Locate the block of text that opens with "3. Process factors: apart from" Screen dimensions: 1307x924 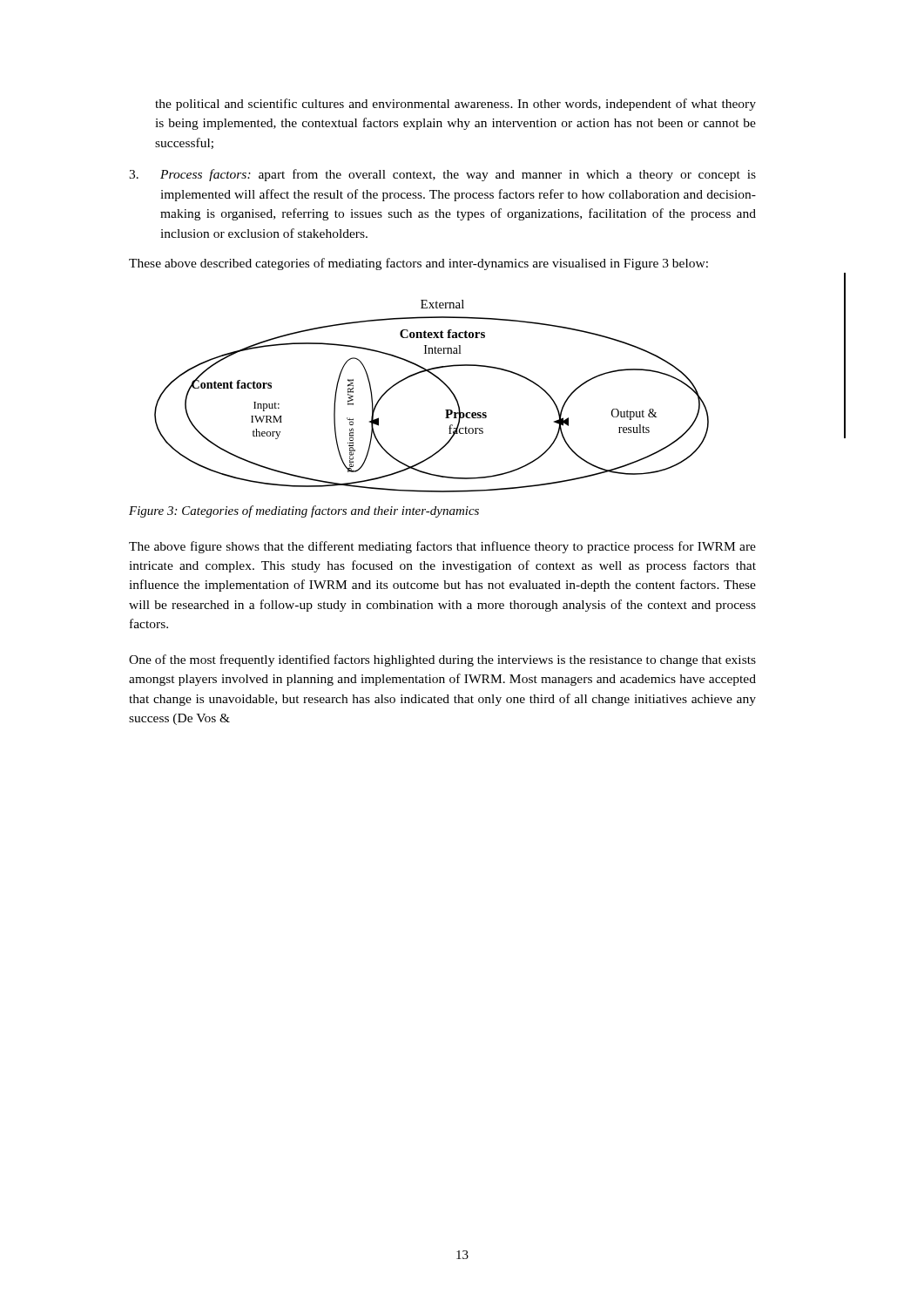coord(442,204)
